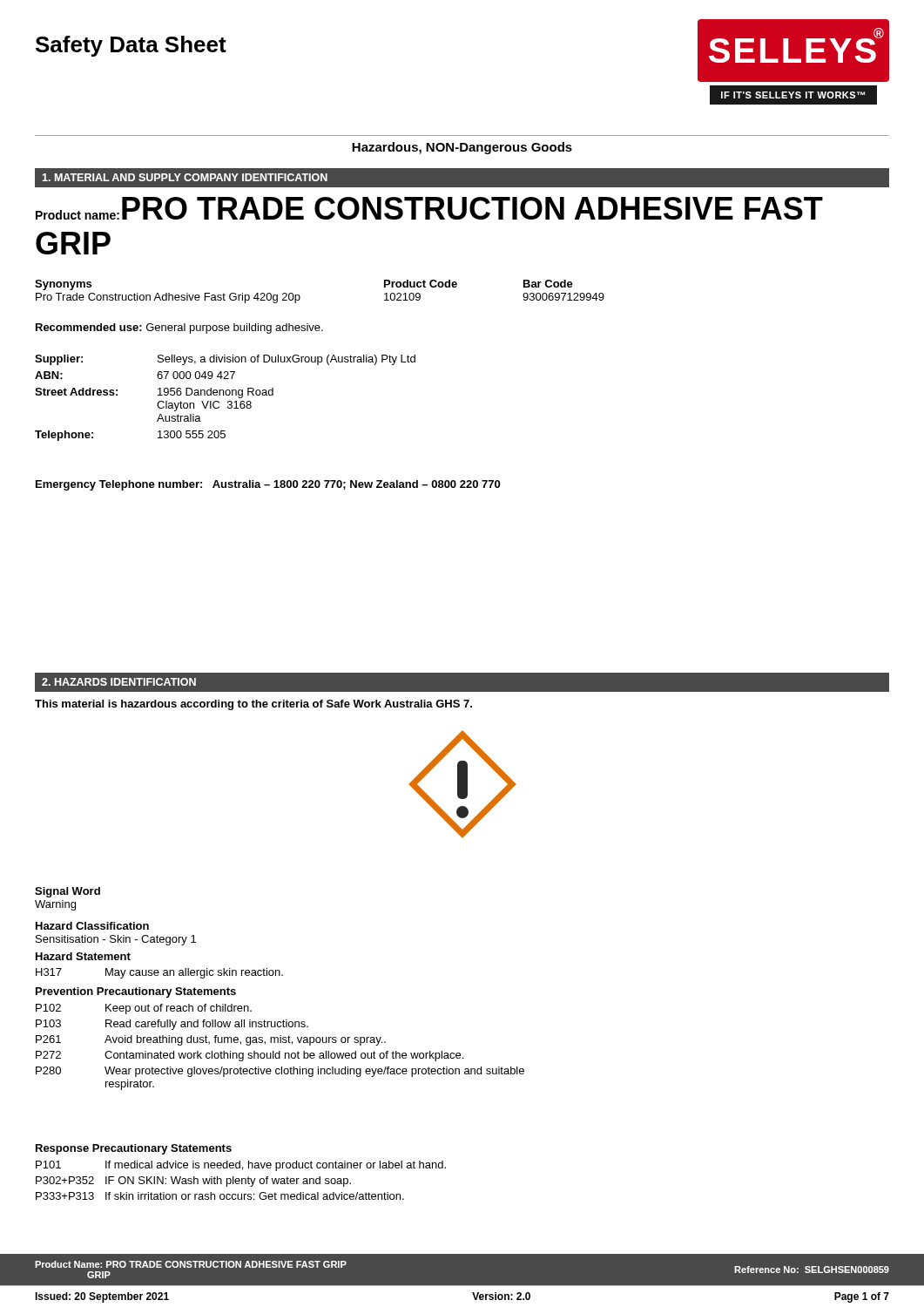Viewport: 924px width, 1307px height.
Task: Click on the region starting "This material is hazardous according to the criteria"
Action: (254, 704)
